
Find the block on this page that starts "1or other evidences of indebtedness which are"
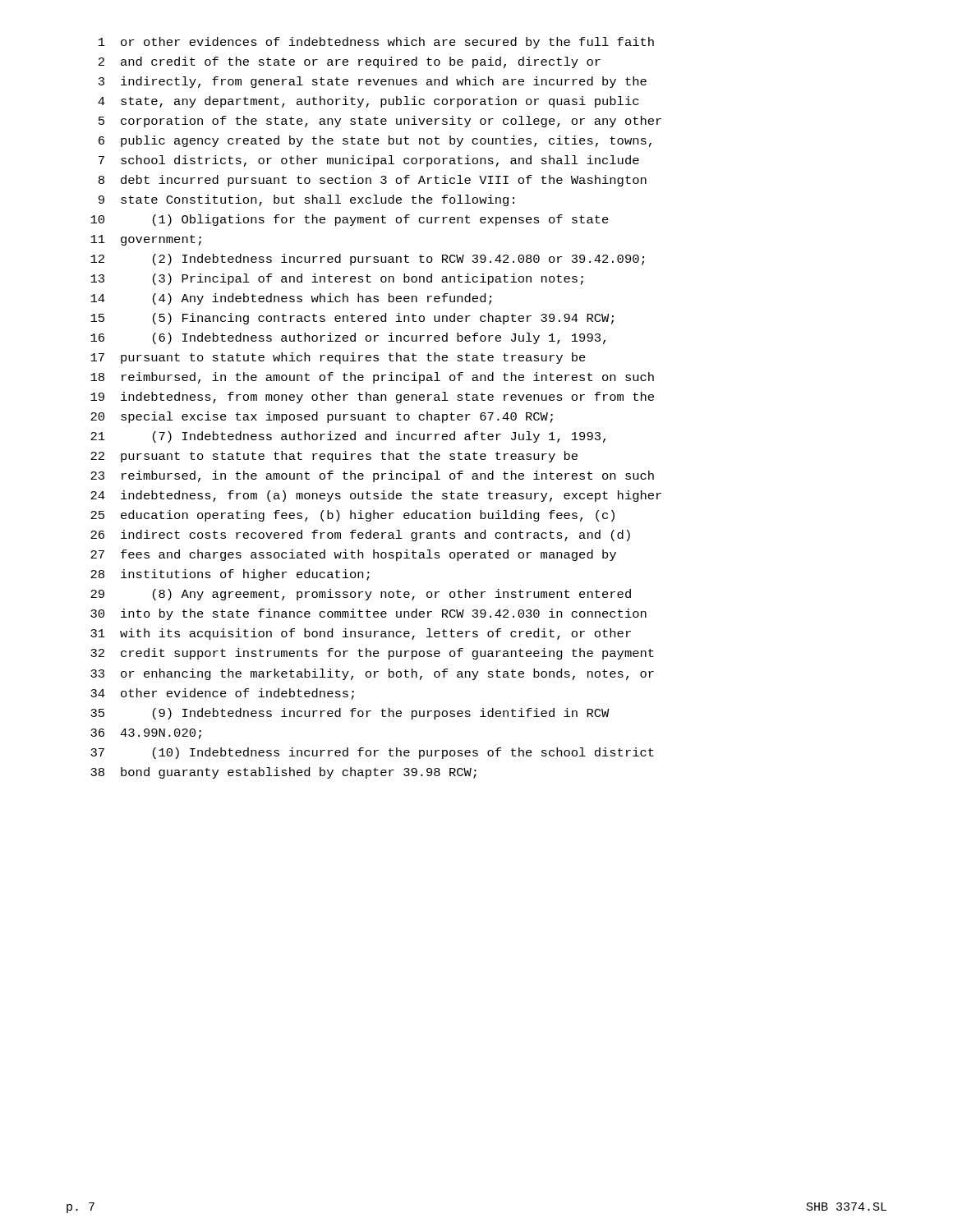tap(476, 122)
